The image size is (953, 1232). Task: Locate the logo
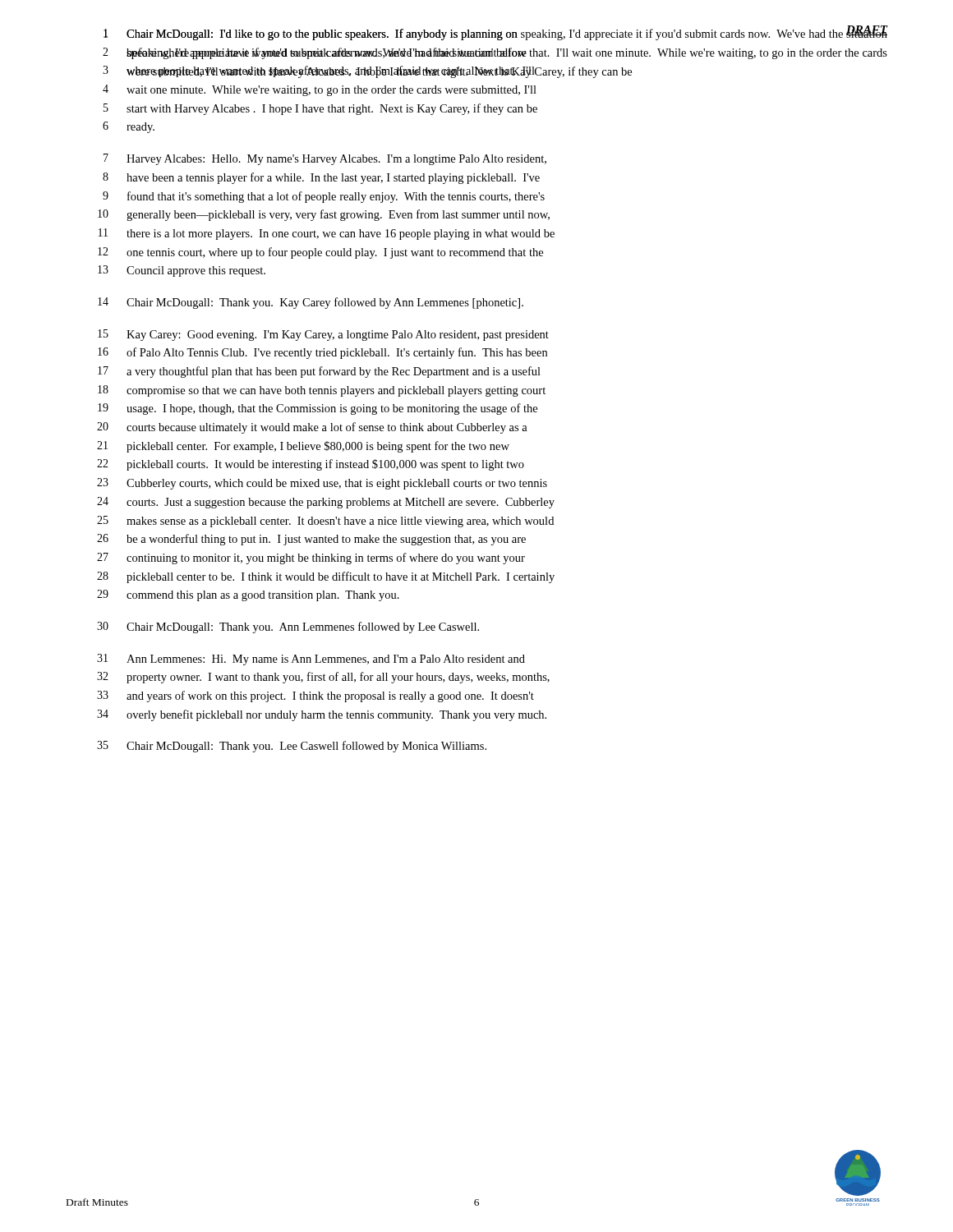point(858,1178)
